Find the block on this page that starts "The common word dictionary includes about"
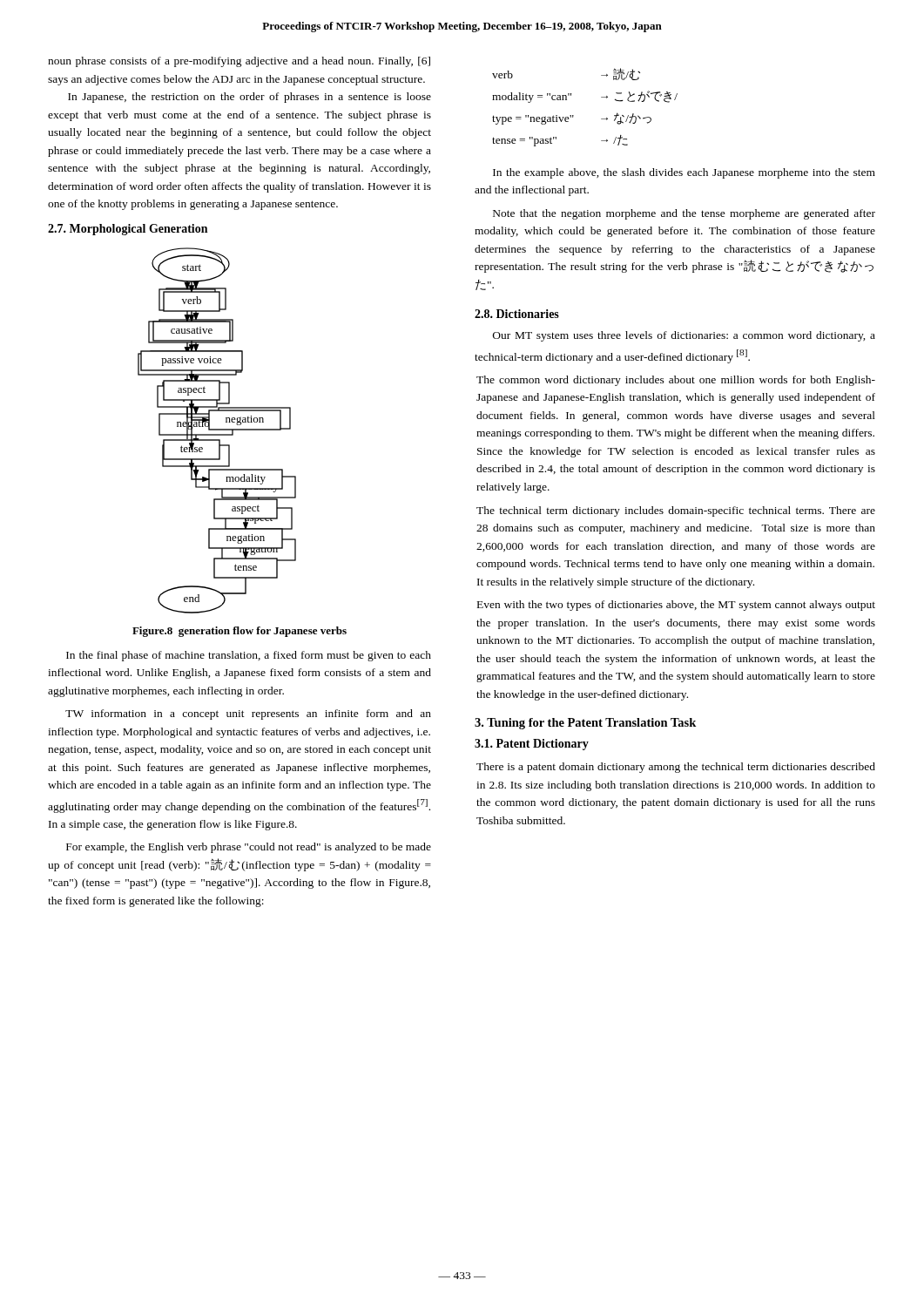Screen dimensions: 1307x924 point(676,434)
